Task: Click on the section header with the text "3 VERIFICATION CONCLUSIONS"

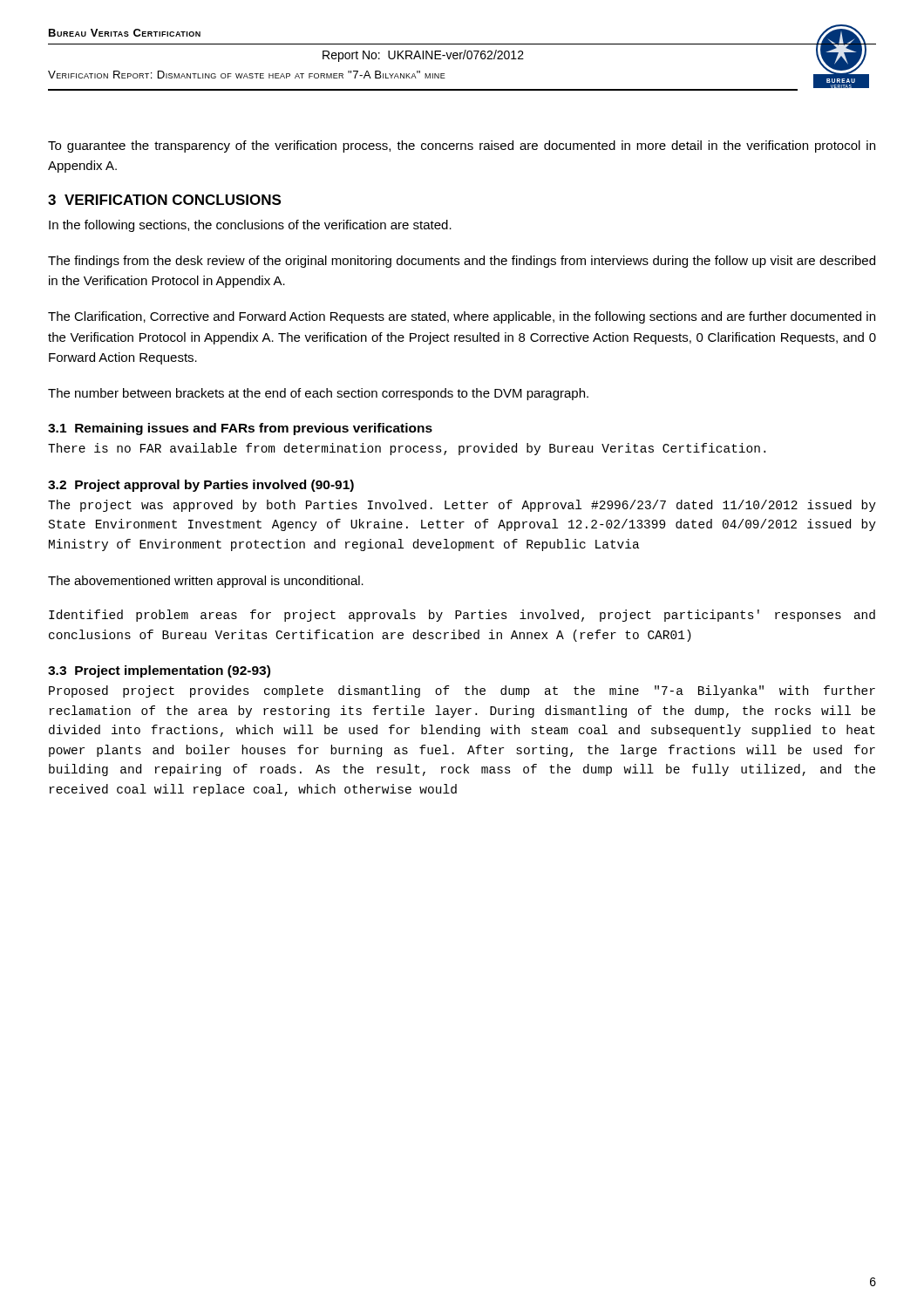Action: coord(165,200)
